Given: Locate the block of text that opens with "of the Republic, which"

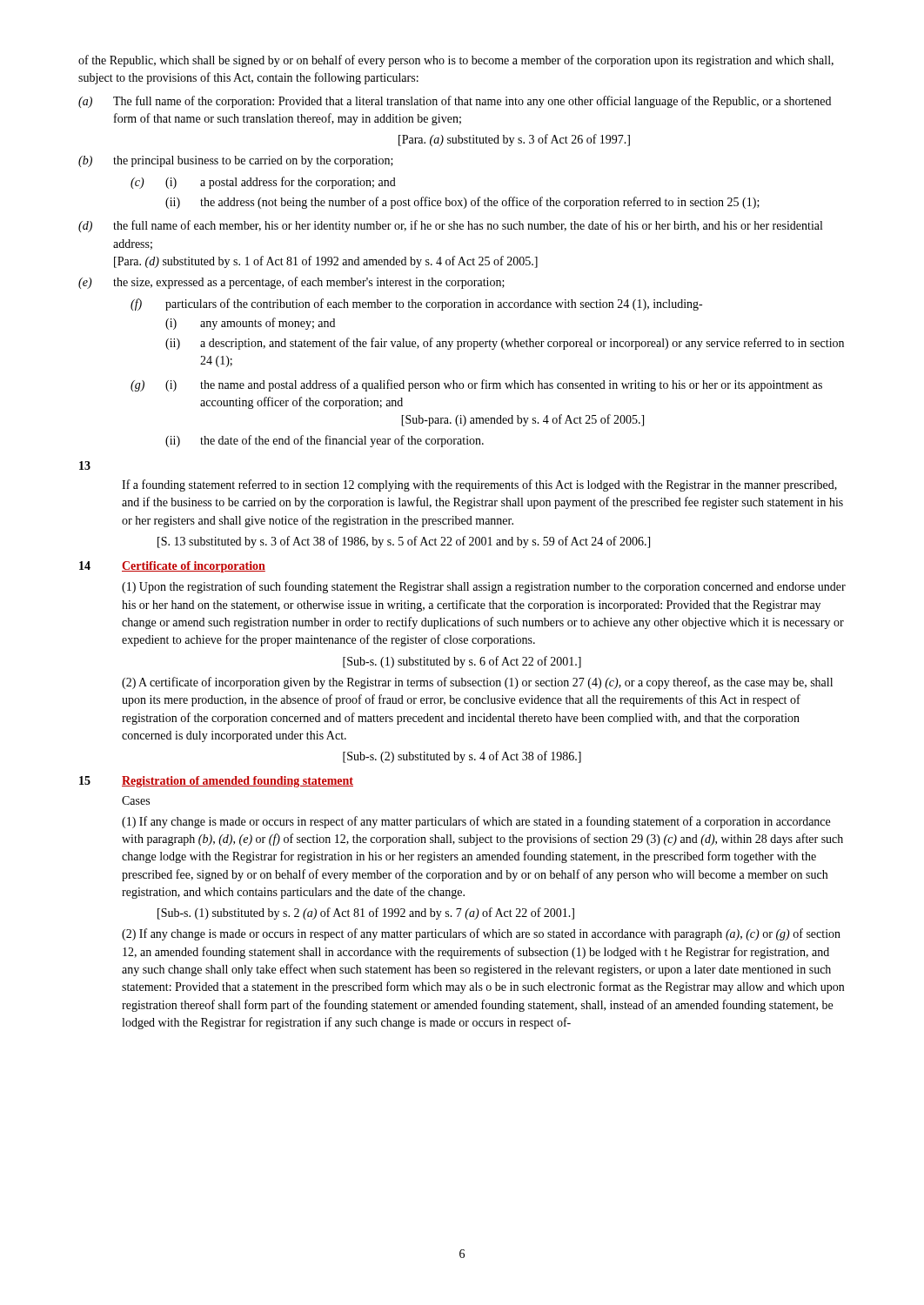Looking at the screenshot, I should [456, 69].
